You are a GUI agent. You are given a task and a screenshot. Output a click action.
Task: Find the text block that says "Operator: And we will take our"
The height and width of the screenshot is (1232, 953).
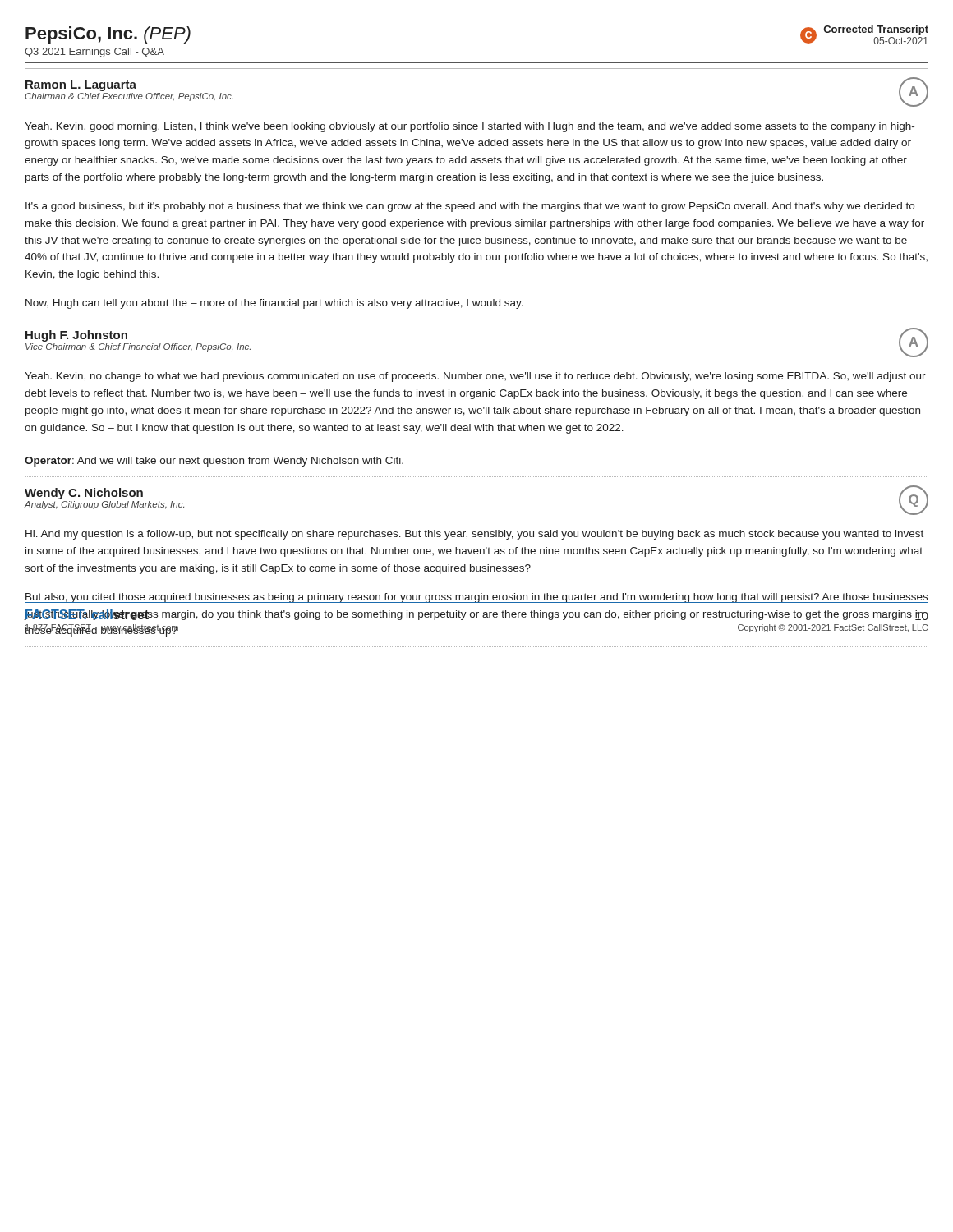214,462
